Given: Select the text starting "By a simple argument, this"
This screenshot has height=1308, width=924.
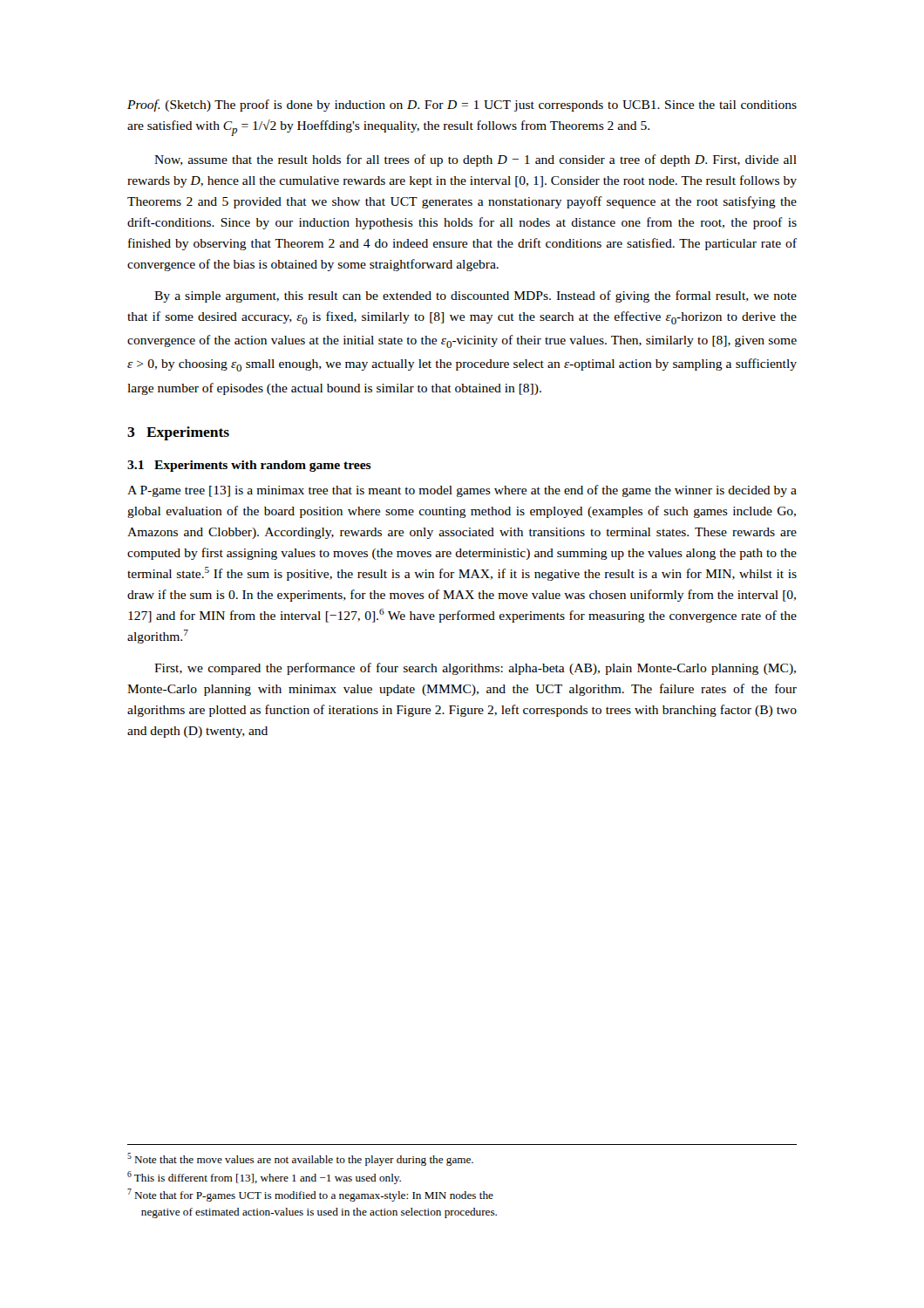Looking at the screenshot, I should point(462,342).
